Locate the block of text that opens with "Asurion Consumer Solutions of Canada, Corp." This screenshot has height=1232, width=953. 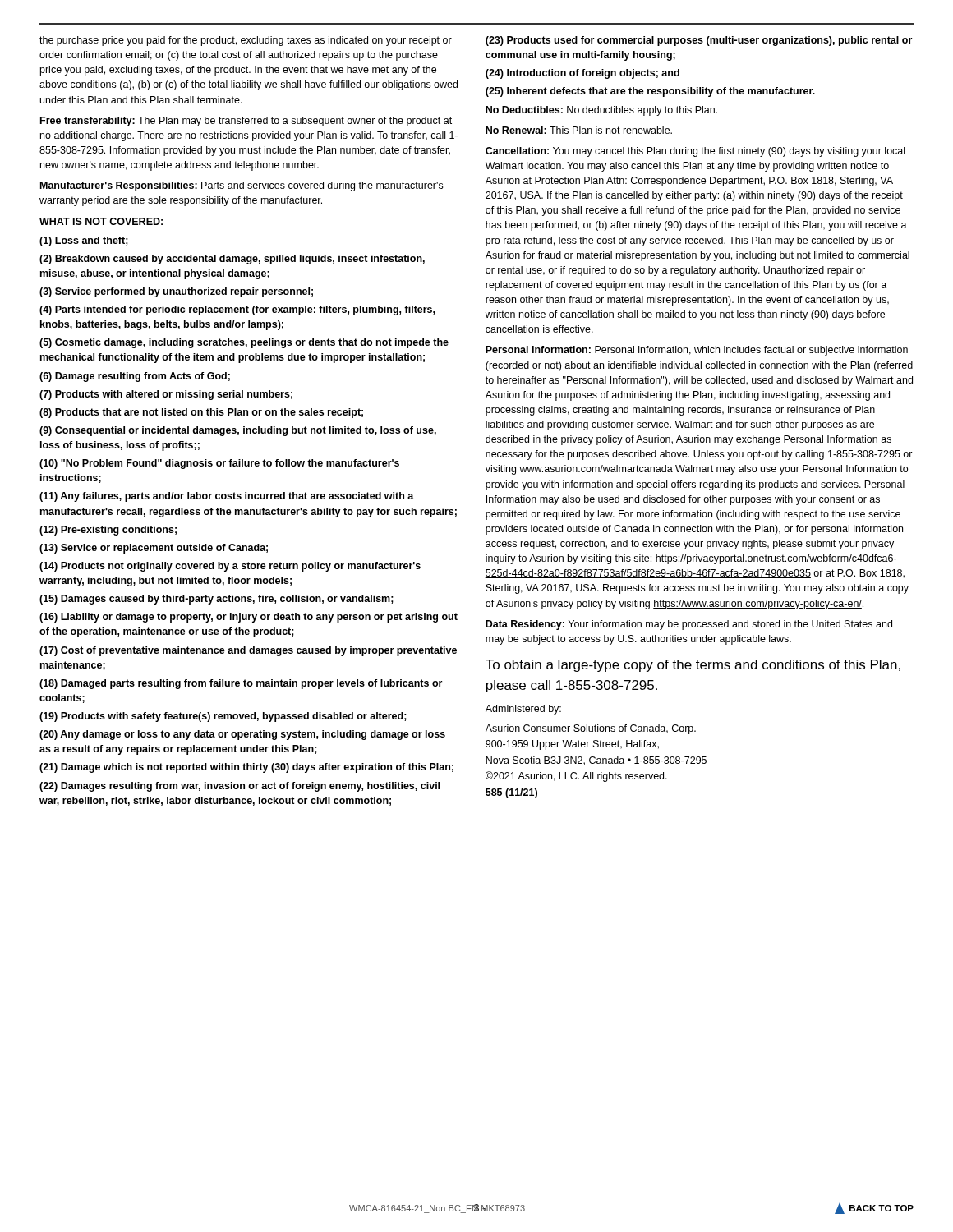[x=699, y=761]
